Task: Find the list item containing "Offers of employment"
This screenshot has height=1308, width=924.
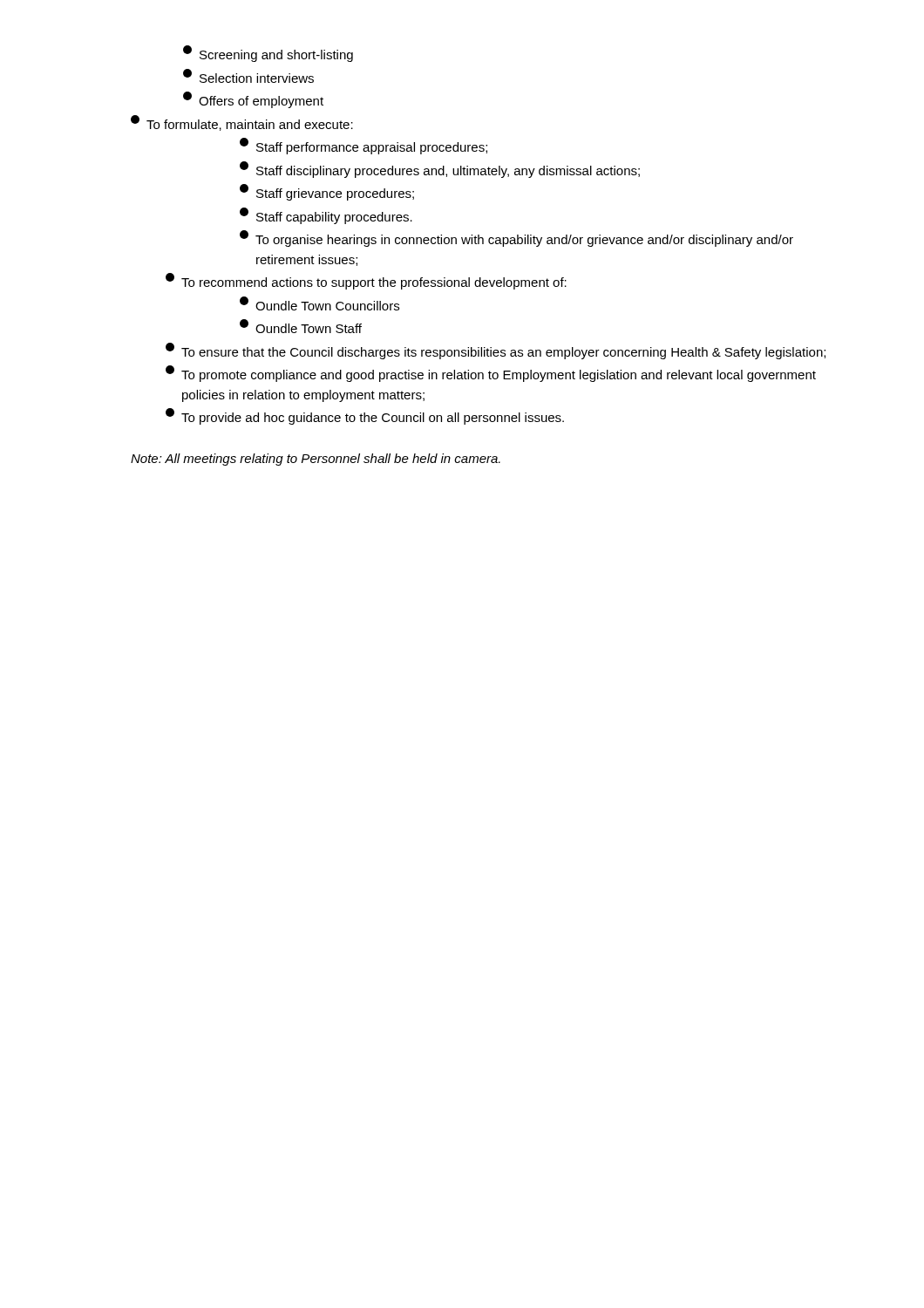Action: pos(253,100)
